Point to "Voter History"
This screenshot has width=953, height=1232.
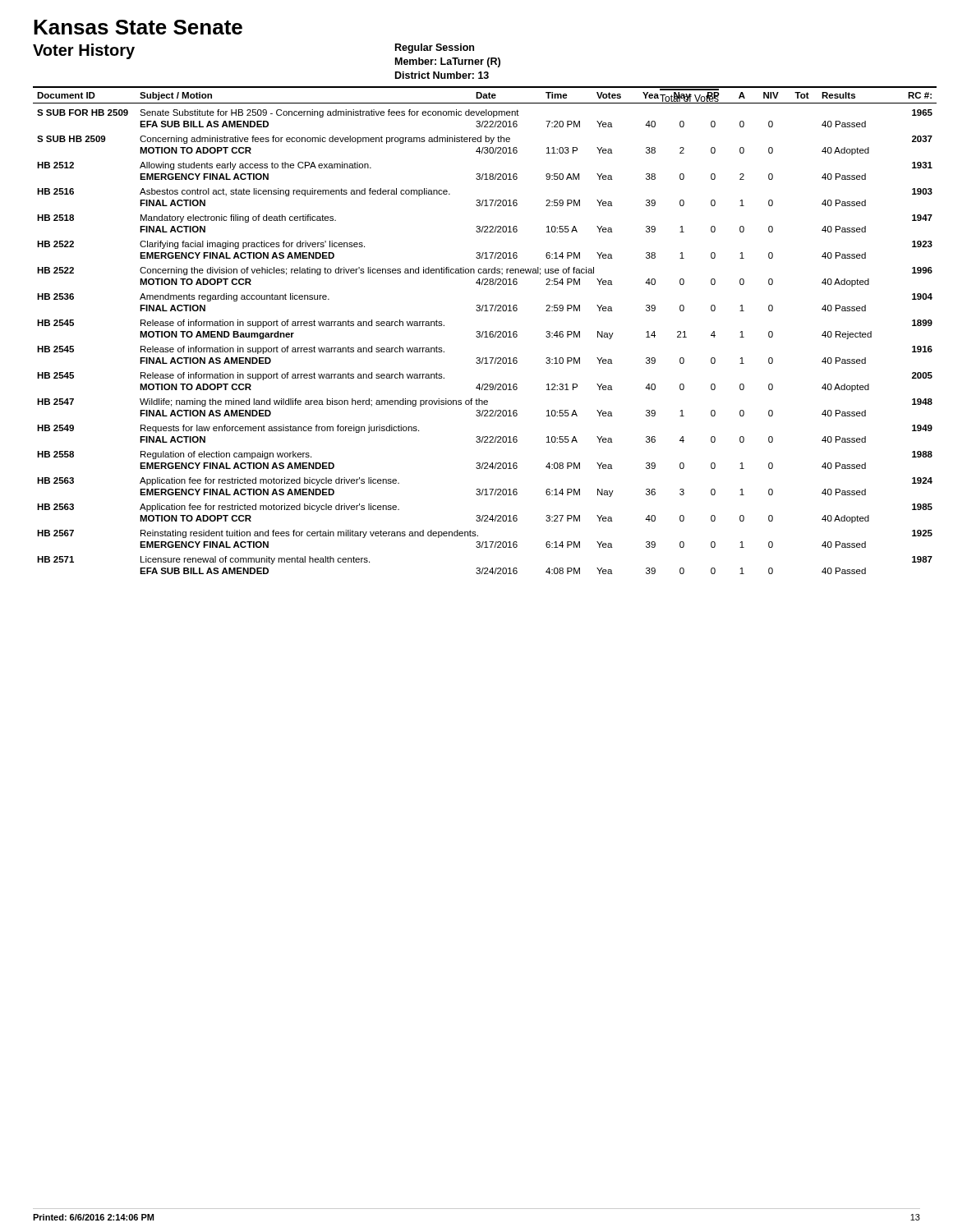pos(84,50)
